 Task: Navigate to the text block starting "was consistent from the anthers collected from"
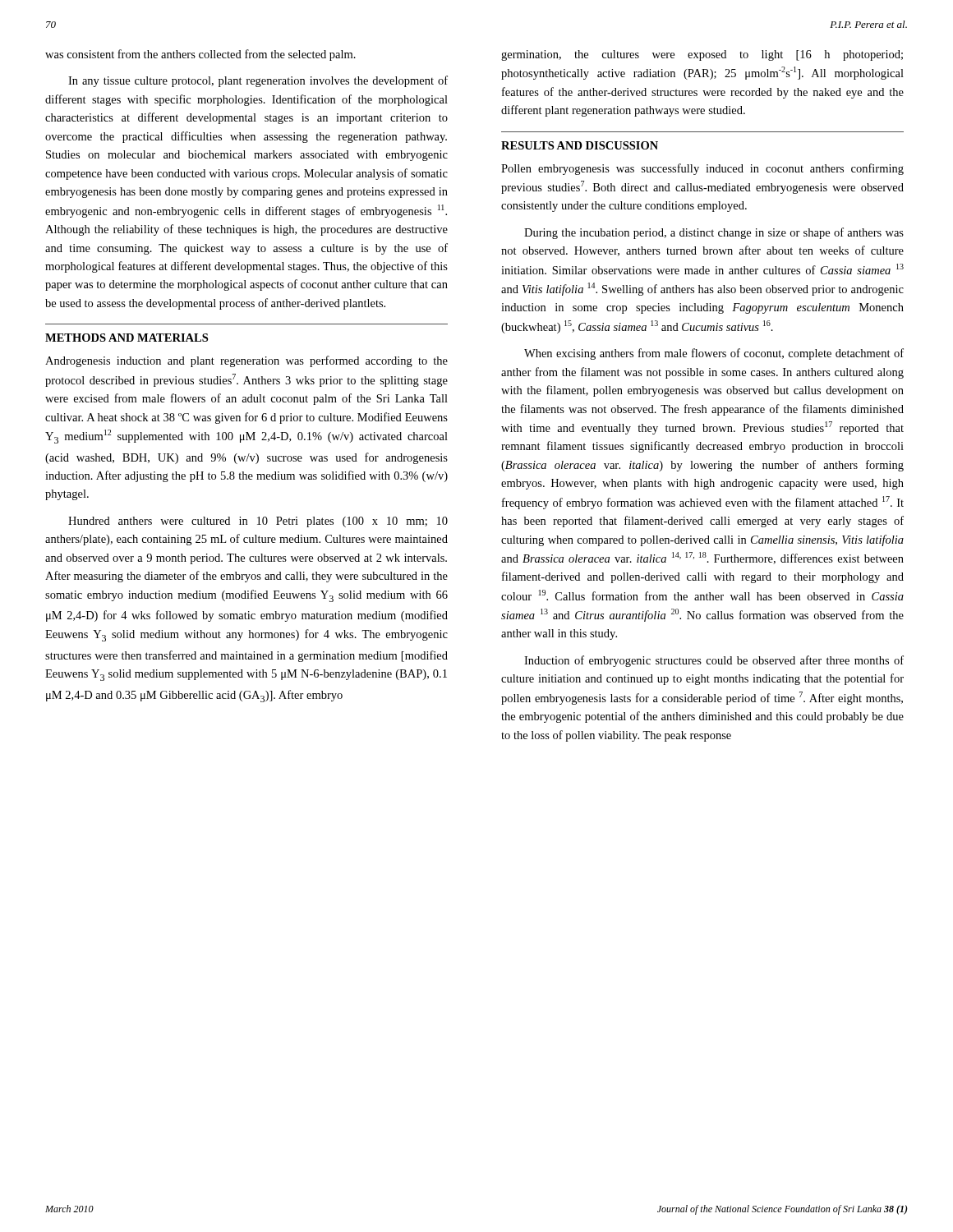246,179
